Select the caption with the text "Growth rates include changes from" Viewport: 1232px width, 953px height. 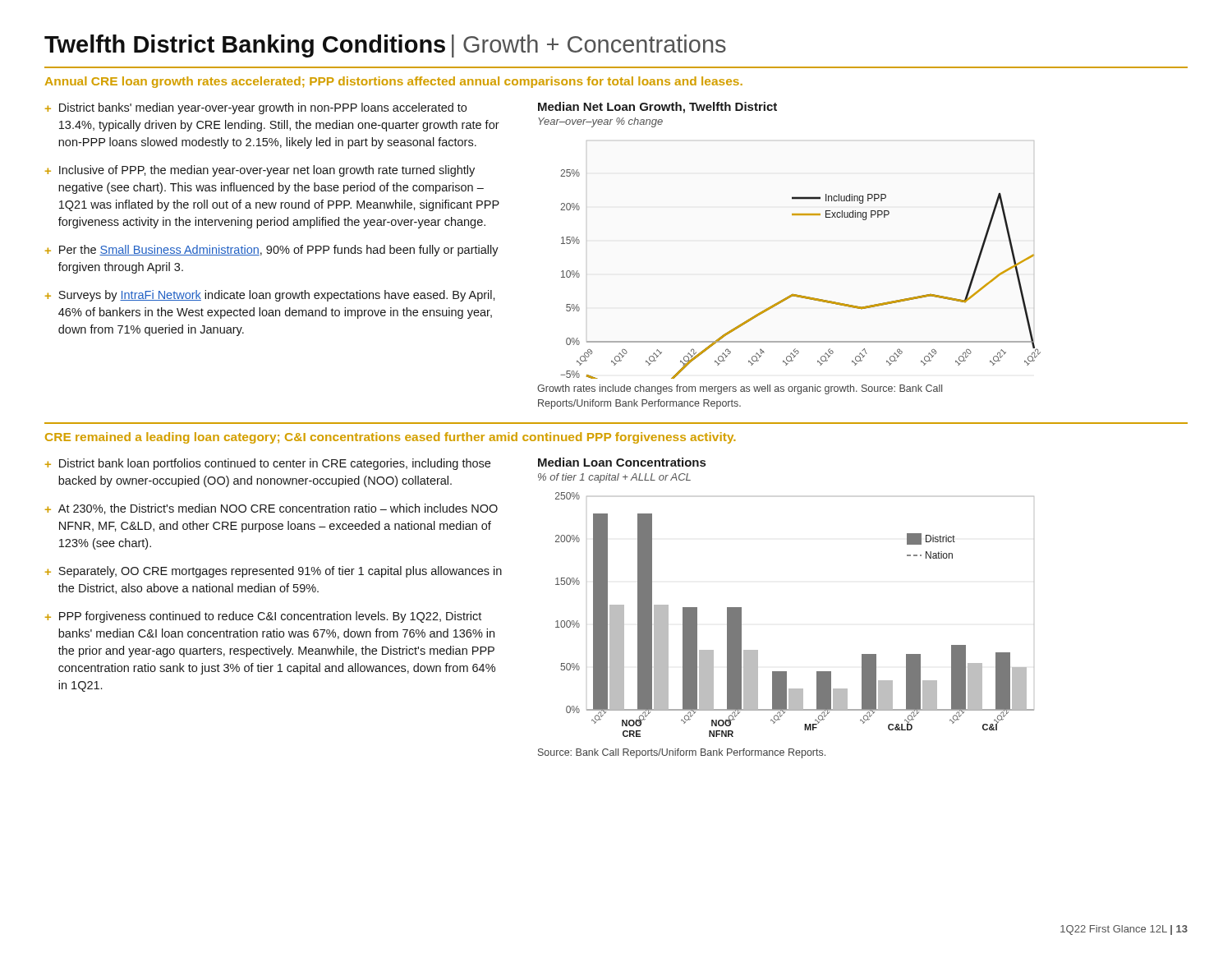tap(740, 396)
